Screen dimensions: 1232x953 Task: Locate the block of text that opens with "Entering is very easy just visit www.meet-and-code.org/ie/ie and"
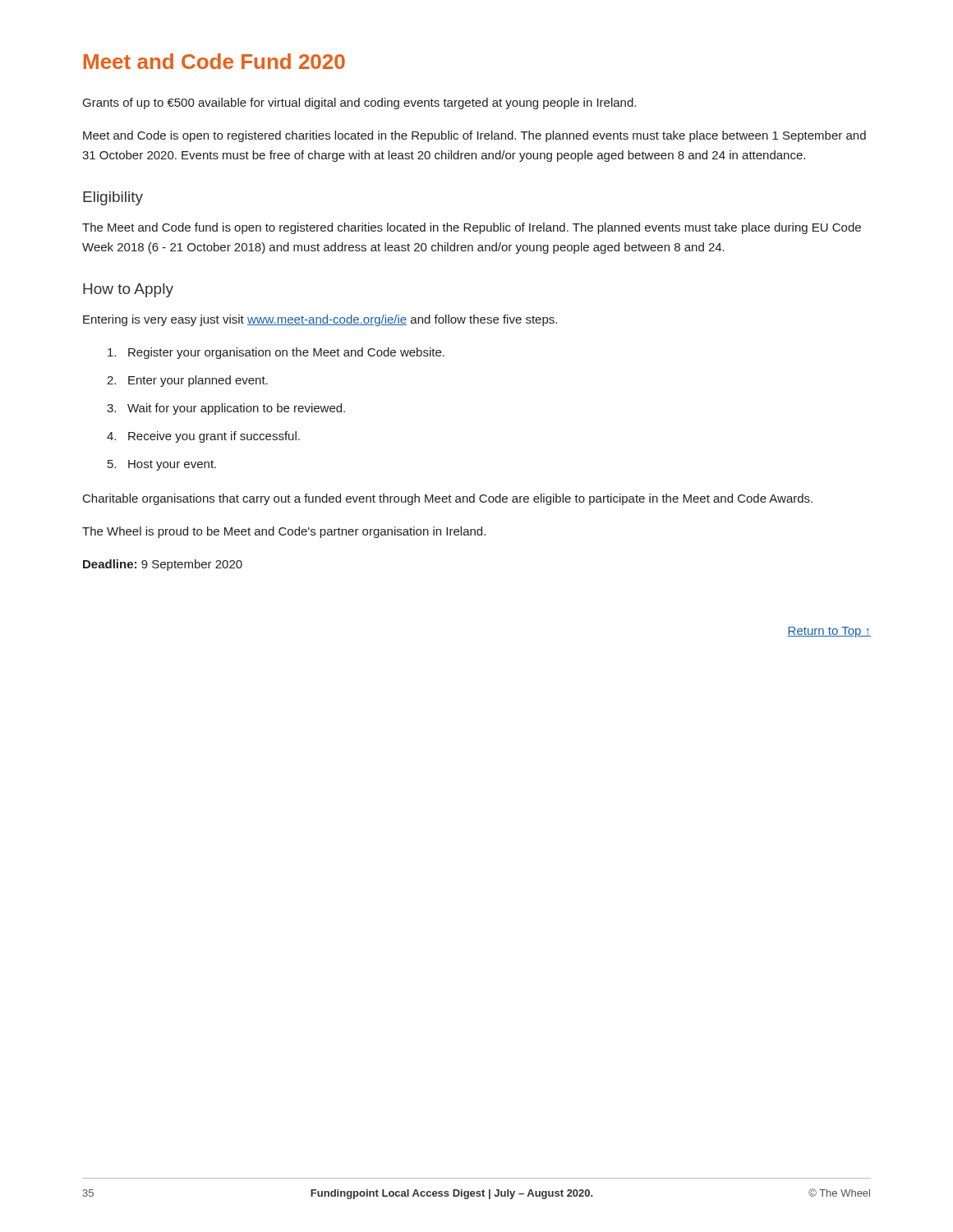320,319
